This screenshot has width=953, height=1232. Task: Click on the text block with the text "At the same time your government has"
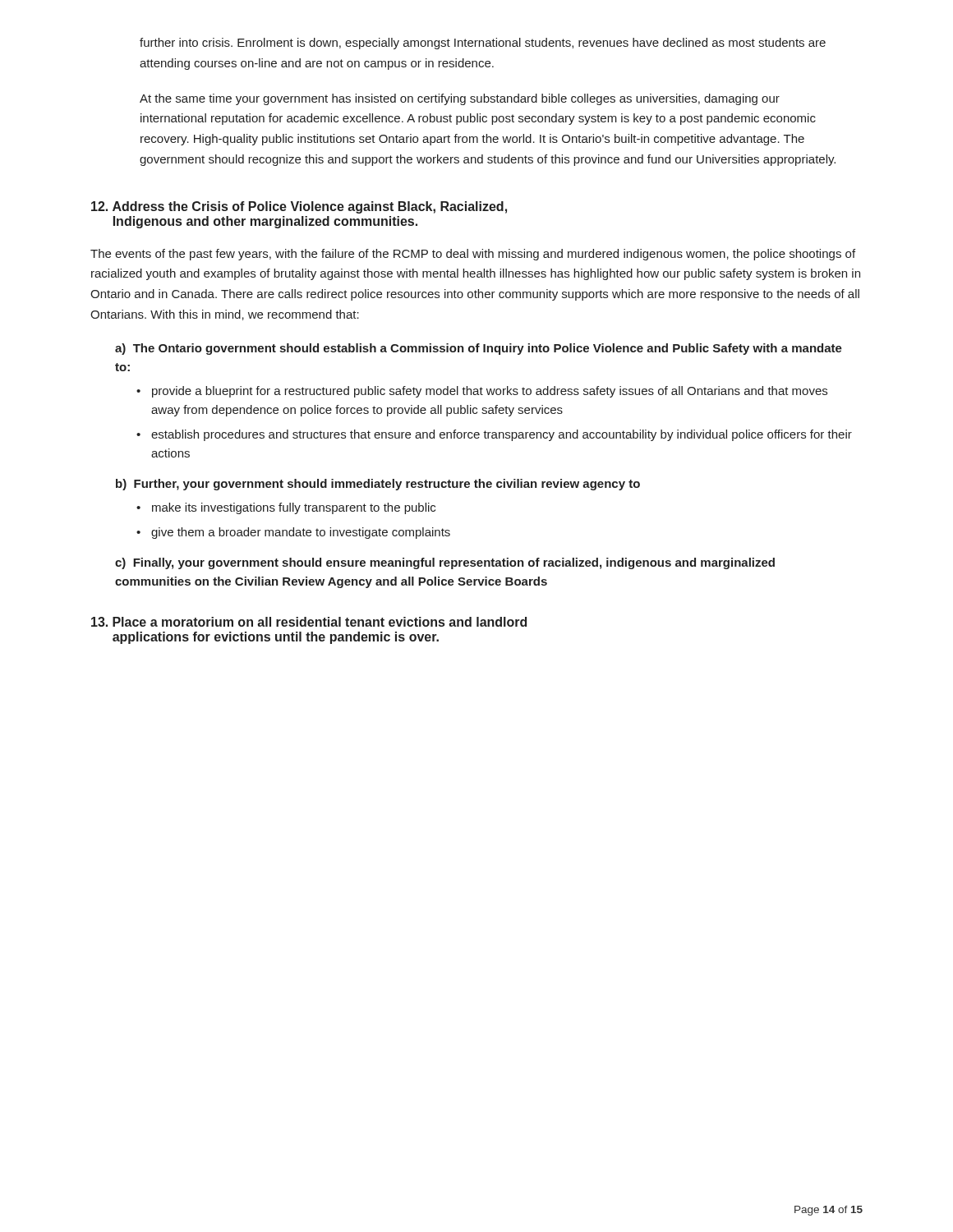click(488, 128)
